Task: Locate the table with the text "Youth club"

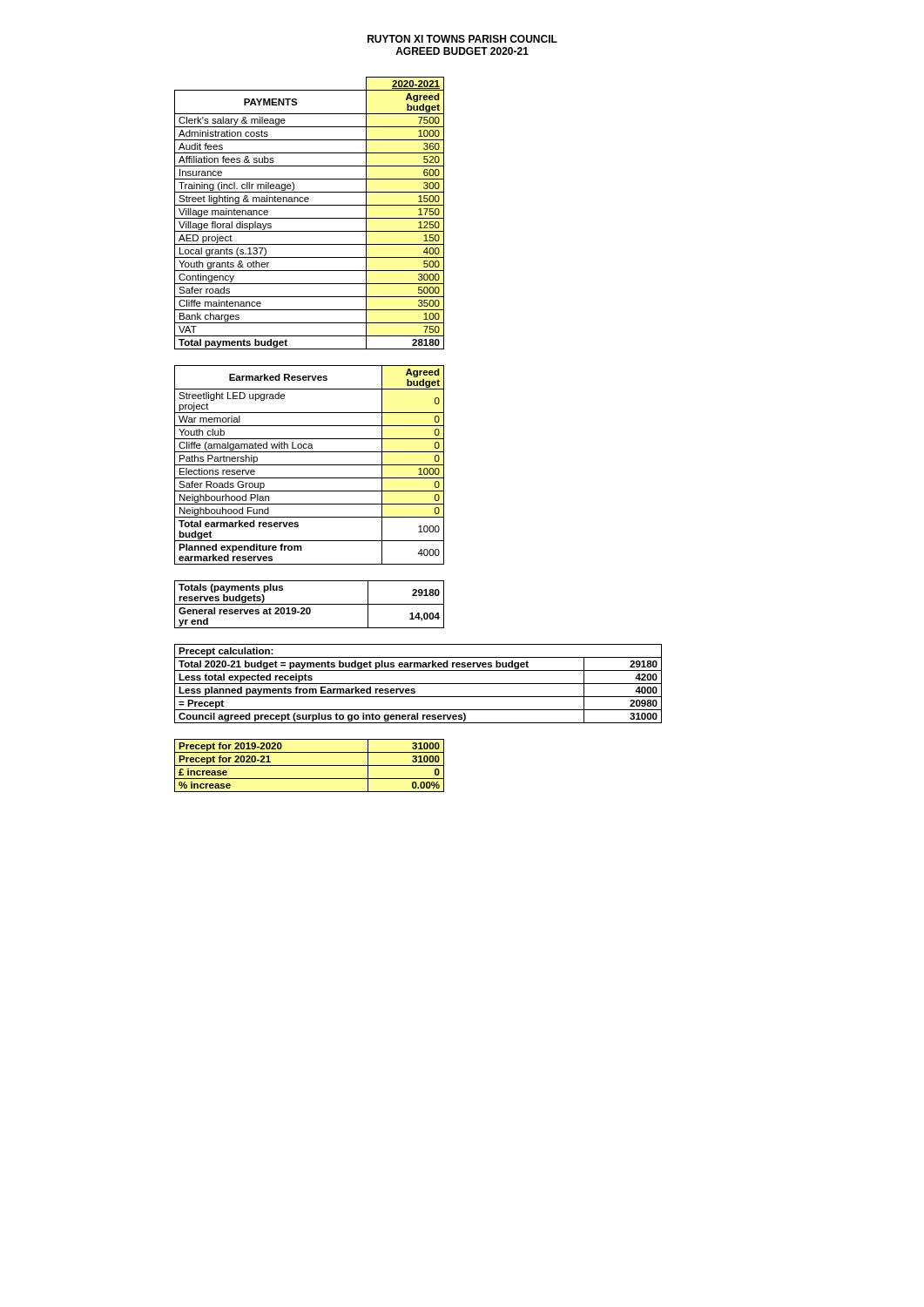Action: [x=549, y=465]
